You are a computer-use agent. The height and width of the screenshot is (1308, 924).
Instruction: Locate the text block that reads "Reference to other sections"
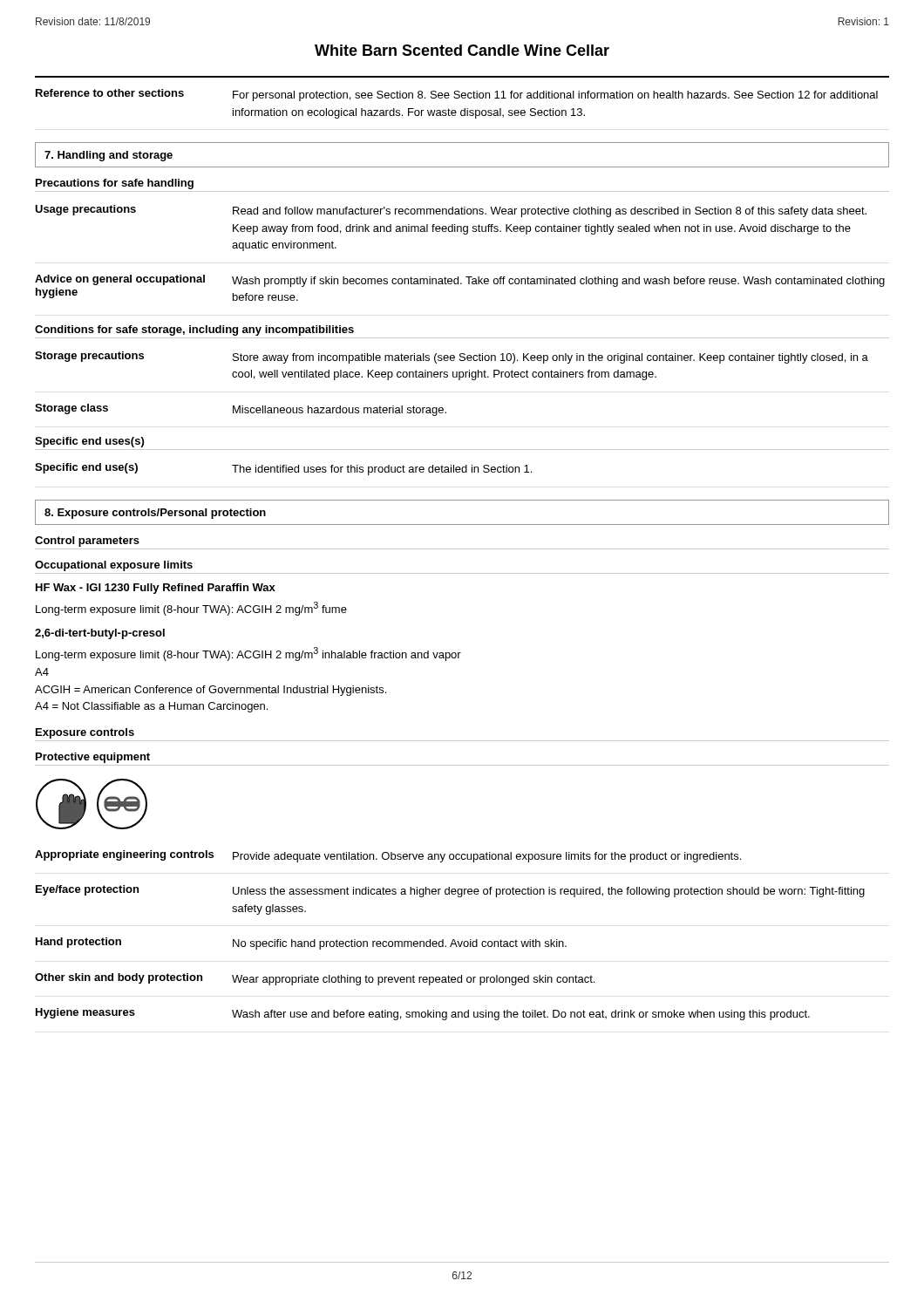tap(462, 104)
